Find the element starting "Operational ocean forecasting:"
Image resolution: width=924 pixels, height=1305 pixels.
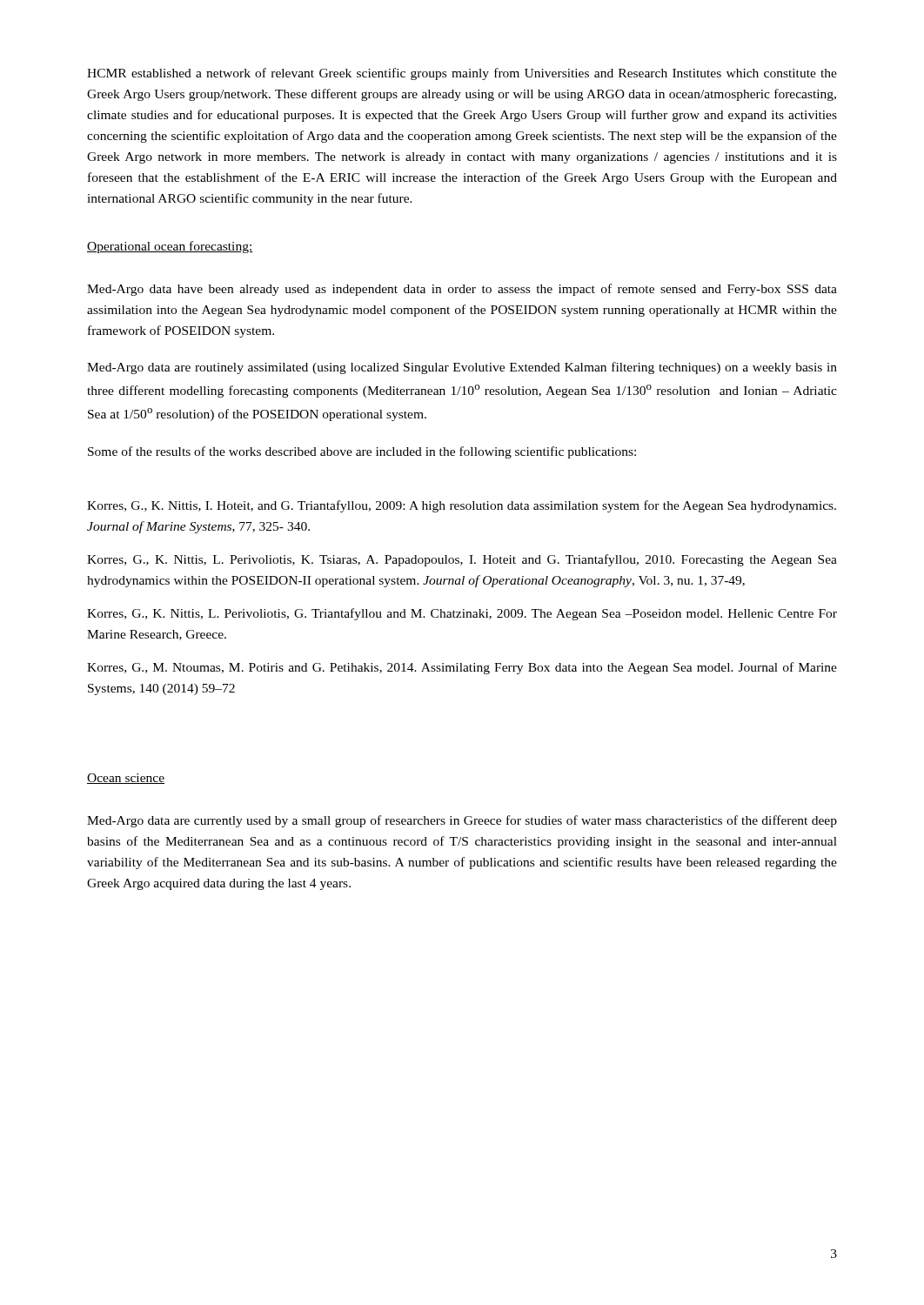pos(170,246)
